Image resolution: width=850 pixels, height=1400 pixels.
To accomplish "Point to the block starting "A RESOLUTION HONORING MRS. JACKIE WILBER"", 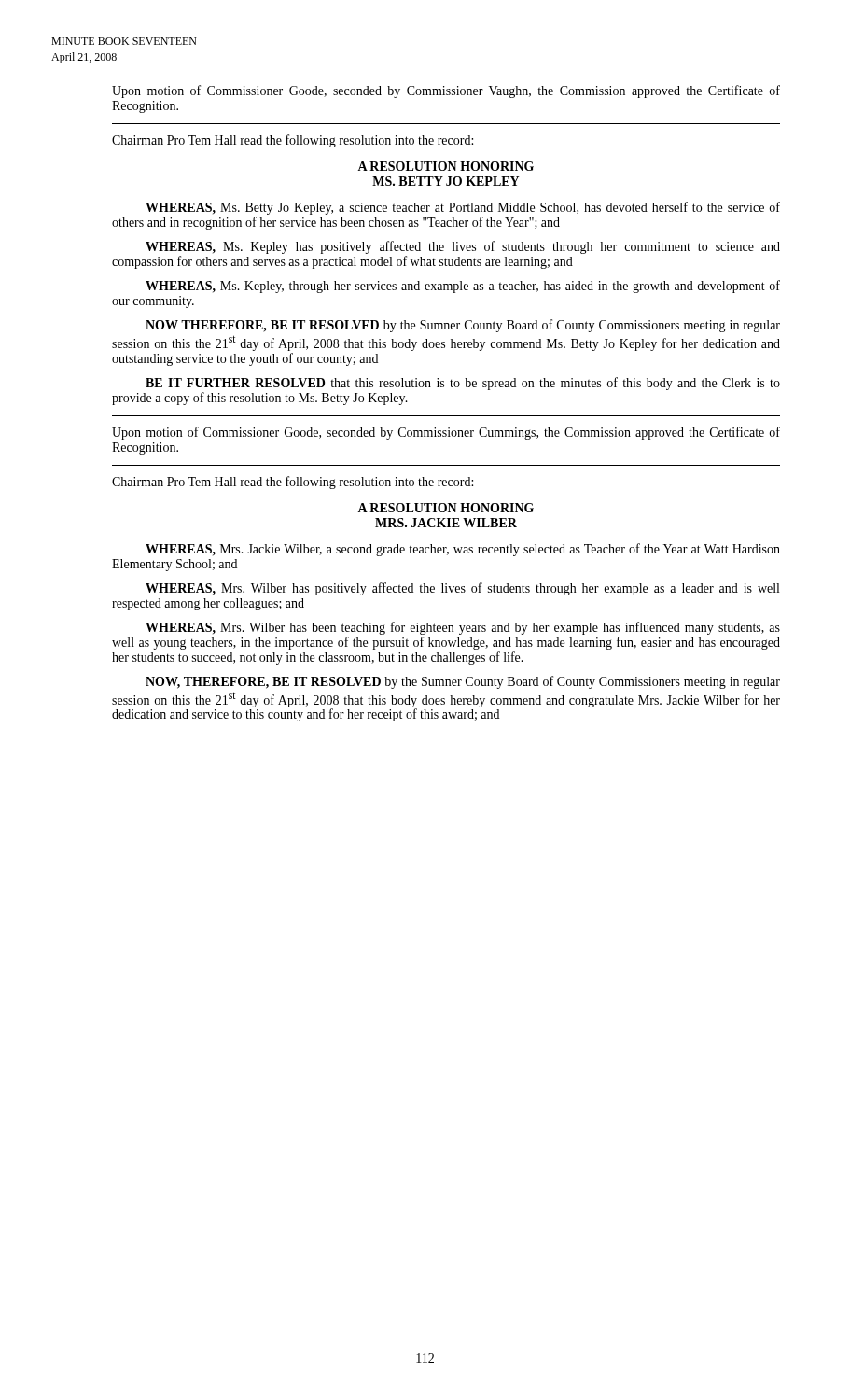I will point(446,515).
